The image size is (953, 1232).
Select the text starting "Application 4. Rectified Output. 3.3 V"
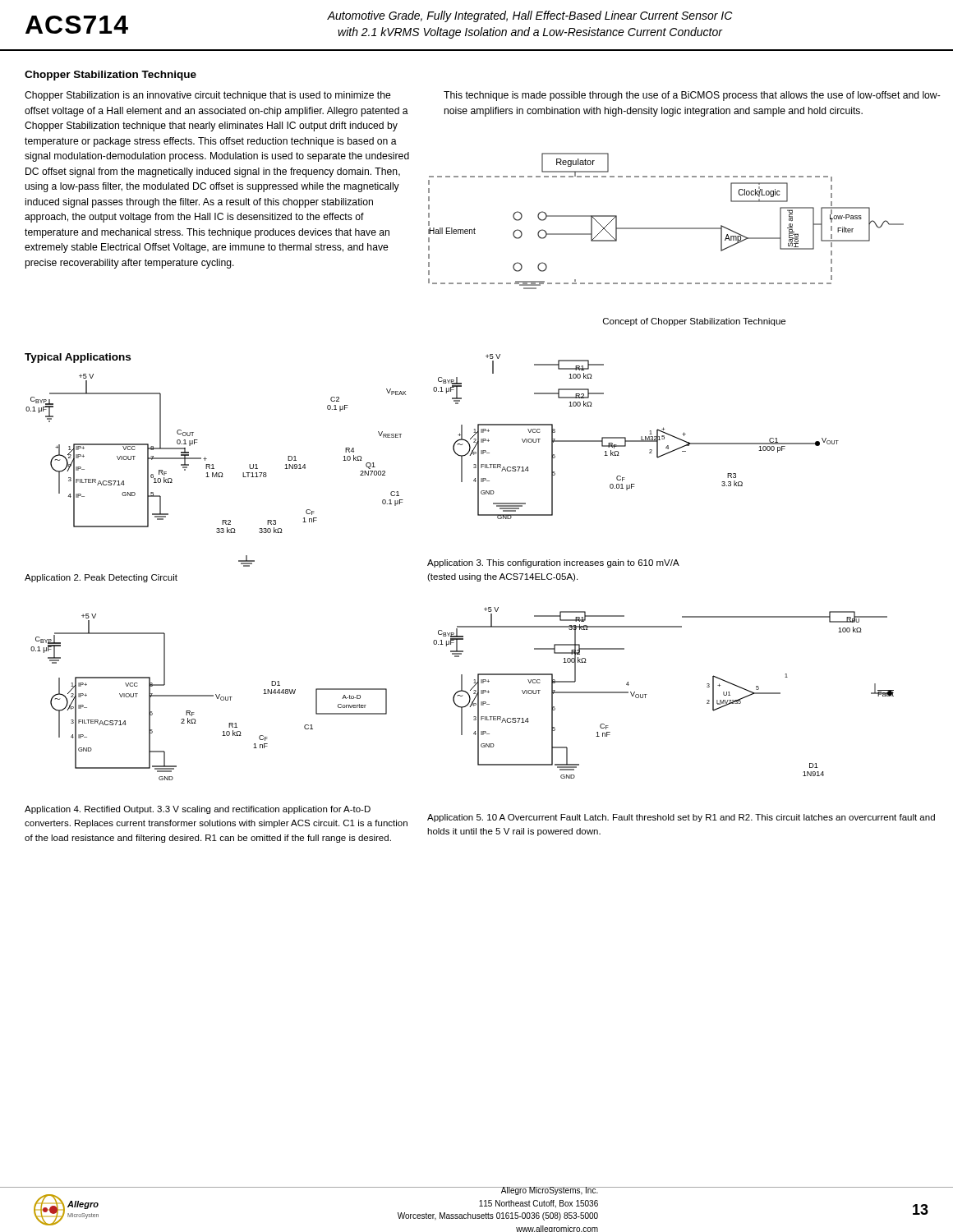[x=216, y=823]
